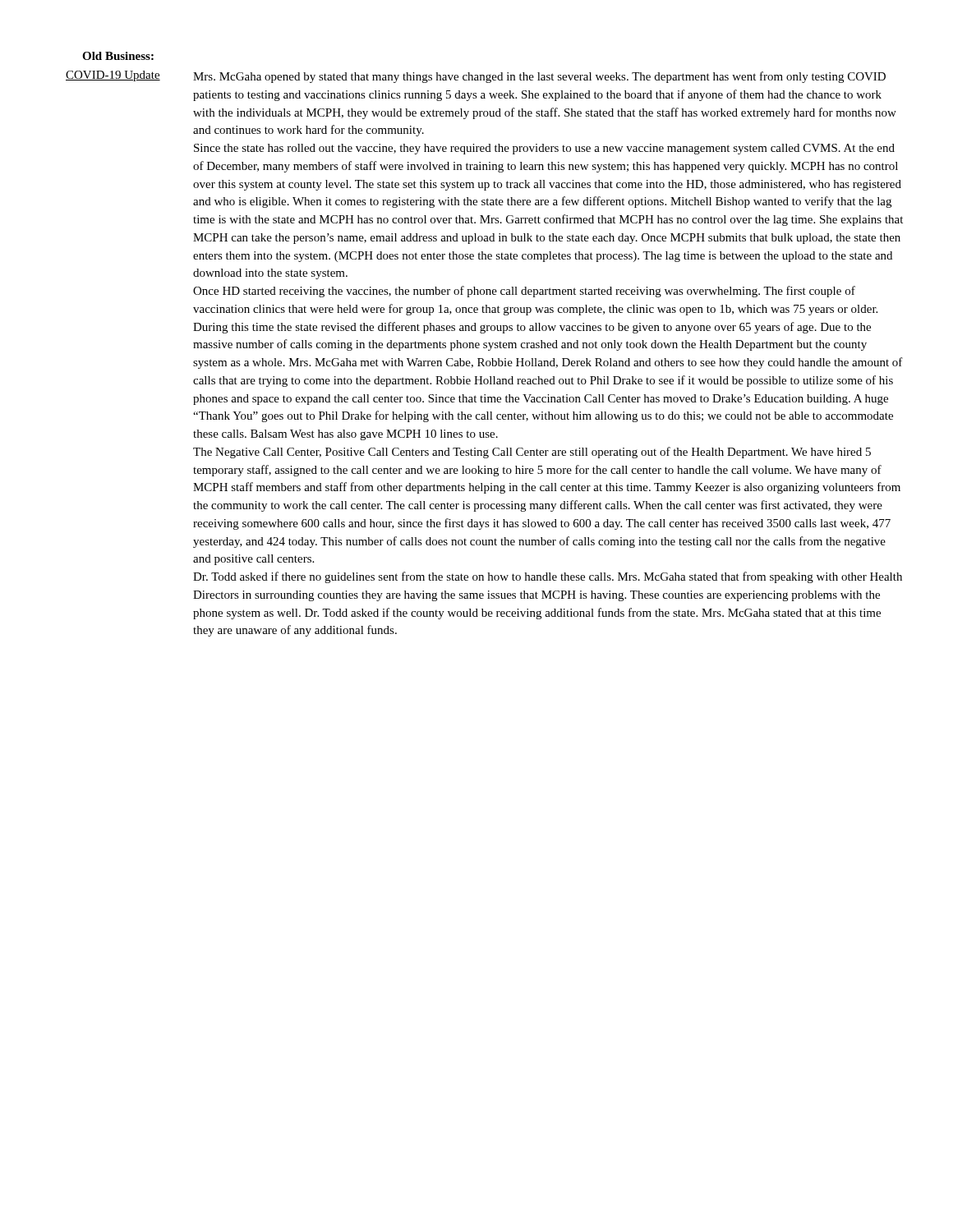Navigate to the text starting "The Negative Call Center, Positive Call Centers and"
This screenshot has height=1232, width=953.
548,506
